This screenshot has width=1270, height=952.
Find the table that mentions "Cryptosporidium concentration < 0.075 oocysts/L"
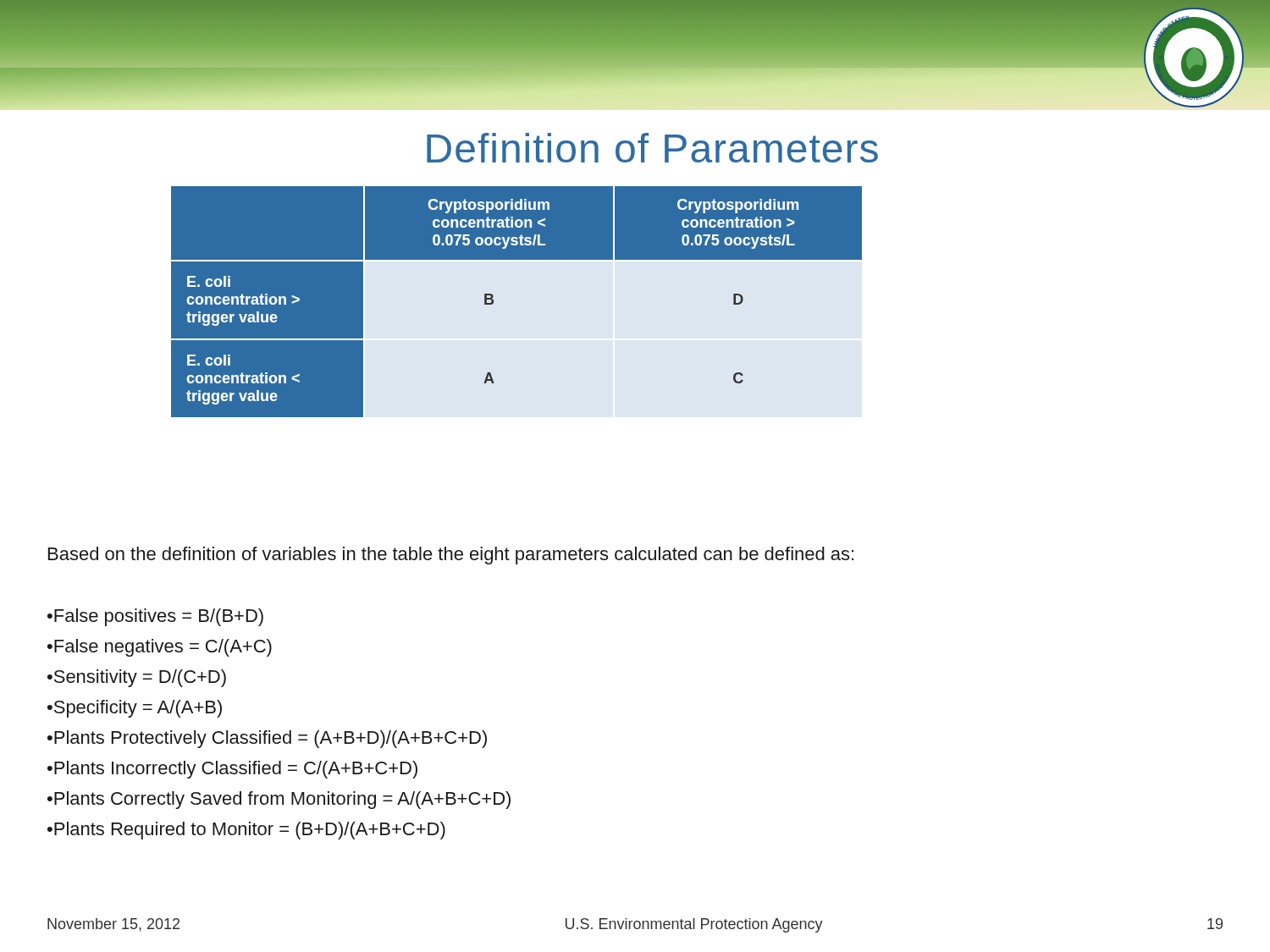(x=516, y=302)
